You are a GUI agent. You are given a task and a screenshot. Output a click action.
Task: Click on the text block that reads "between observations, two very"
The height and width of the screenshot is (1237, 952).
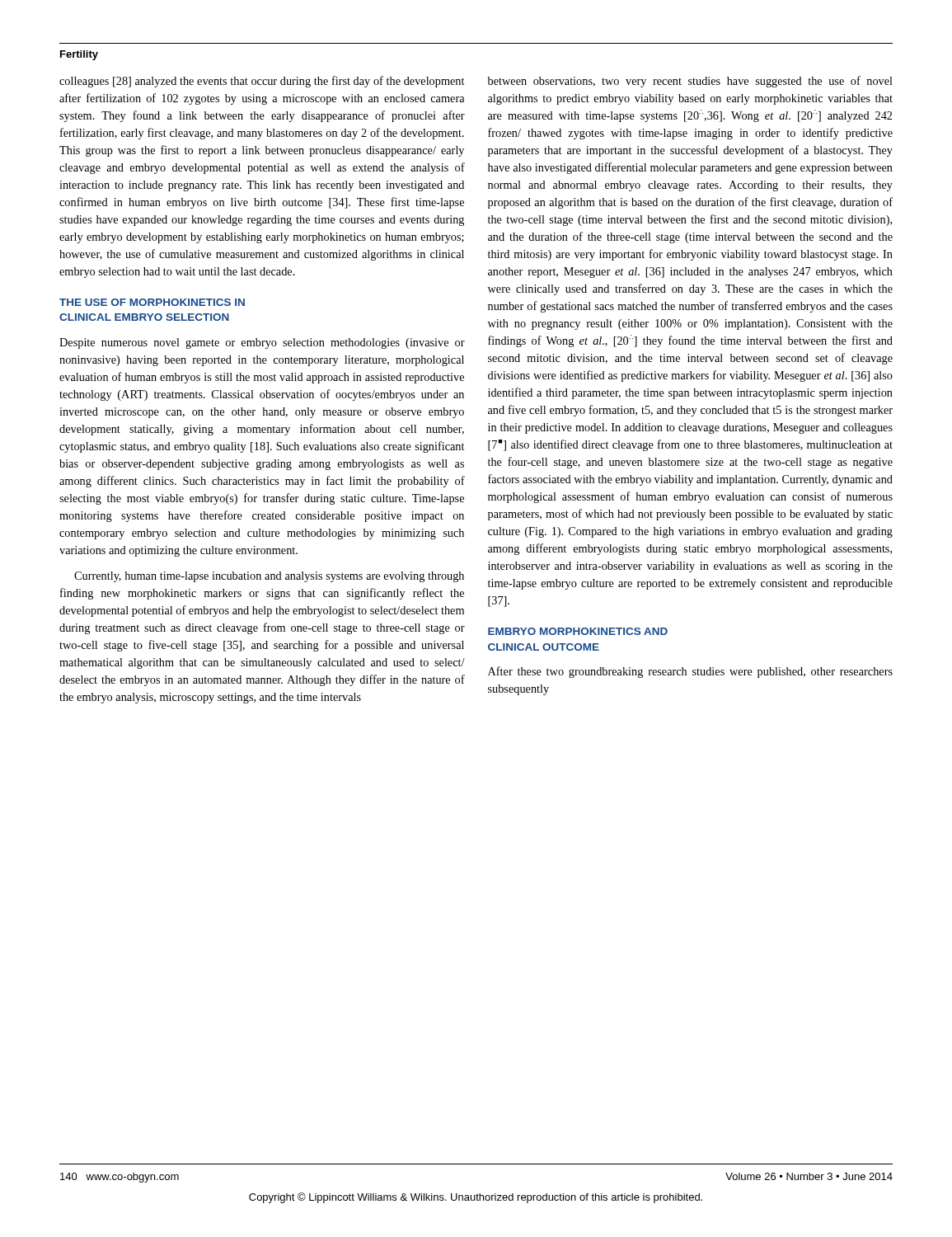point(690,341)
